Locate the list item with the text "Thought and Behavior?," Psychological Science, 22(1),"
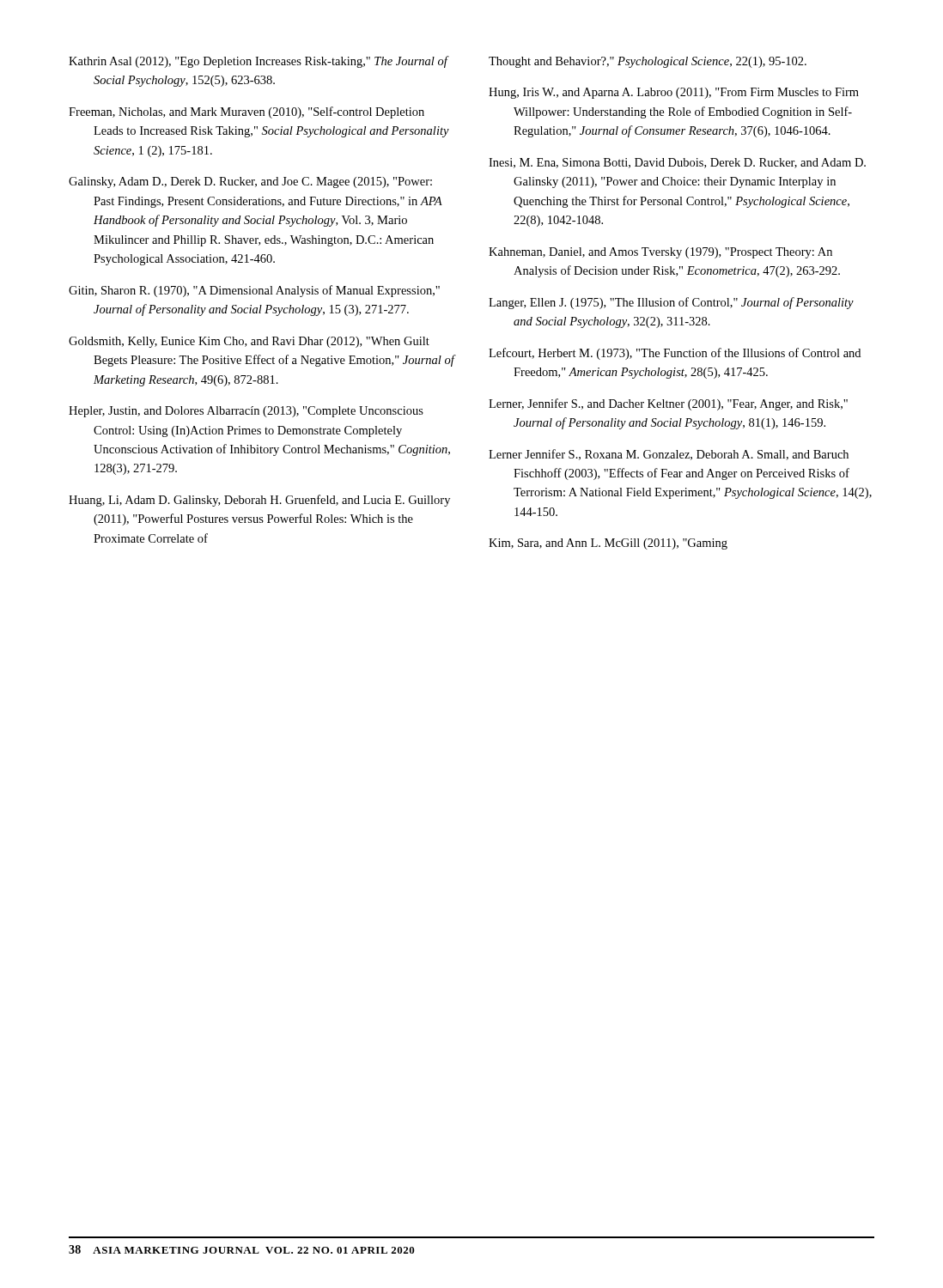Screen dimensions: 1288x943 tap(648, 61)
